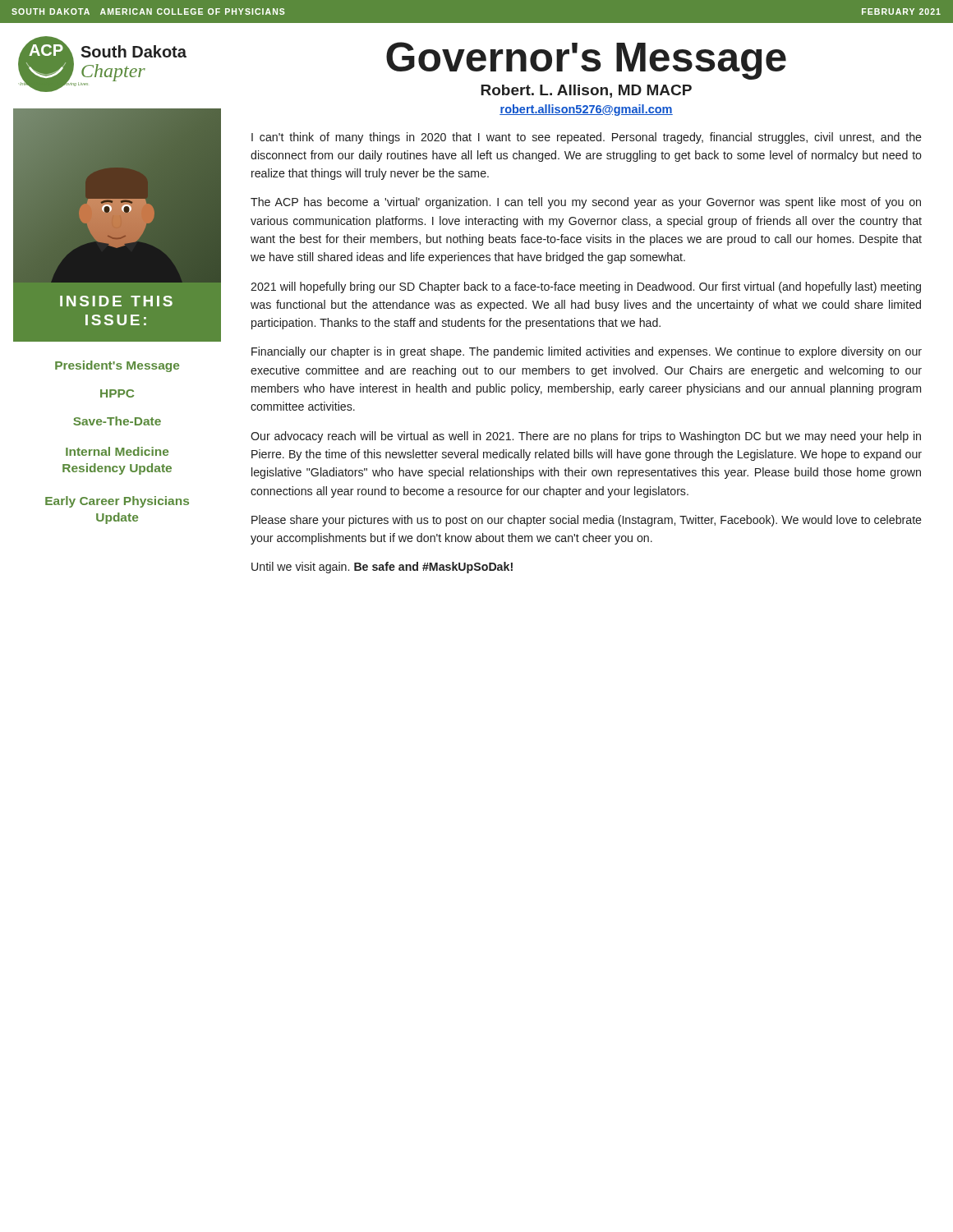Find the block on this page that starts "Our advocacy reach will be"
Screen dimensions: 1232x953
[586, 463]
